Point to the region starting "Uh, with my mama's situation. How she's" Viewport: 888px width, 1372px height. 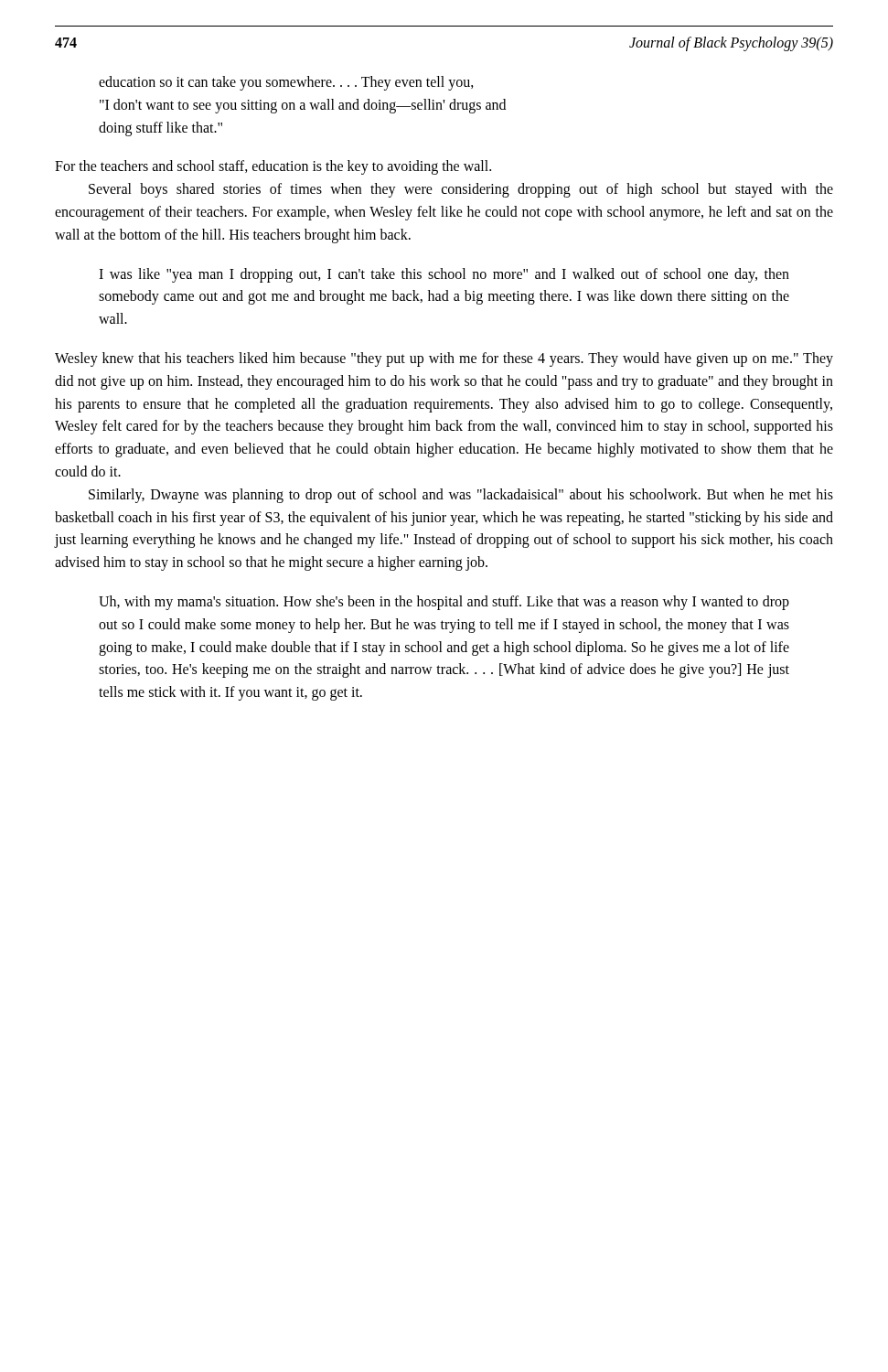pyautogui.click(x=444, y=647)
